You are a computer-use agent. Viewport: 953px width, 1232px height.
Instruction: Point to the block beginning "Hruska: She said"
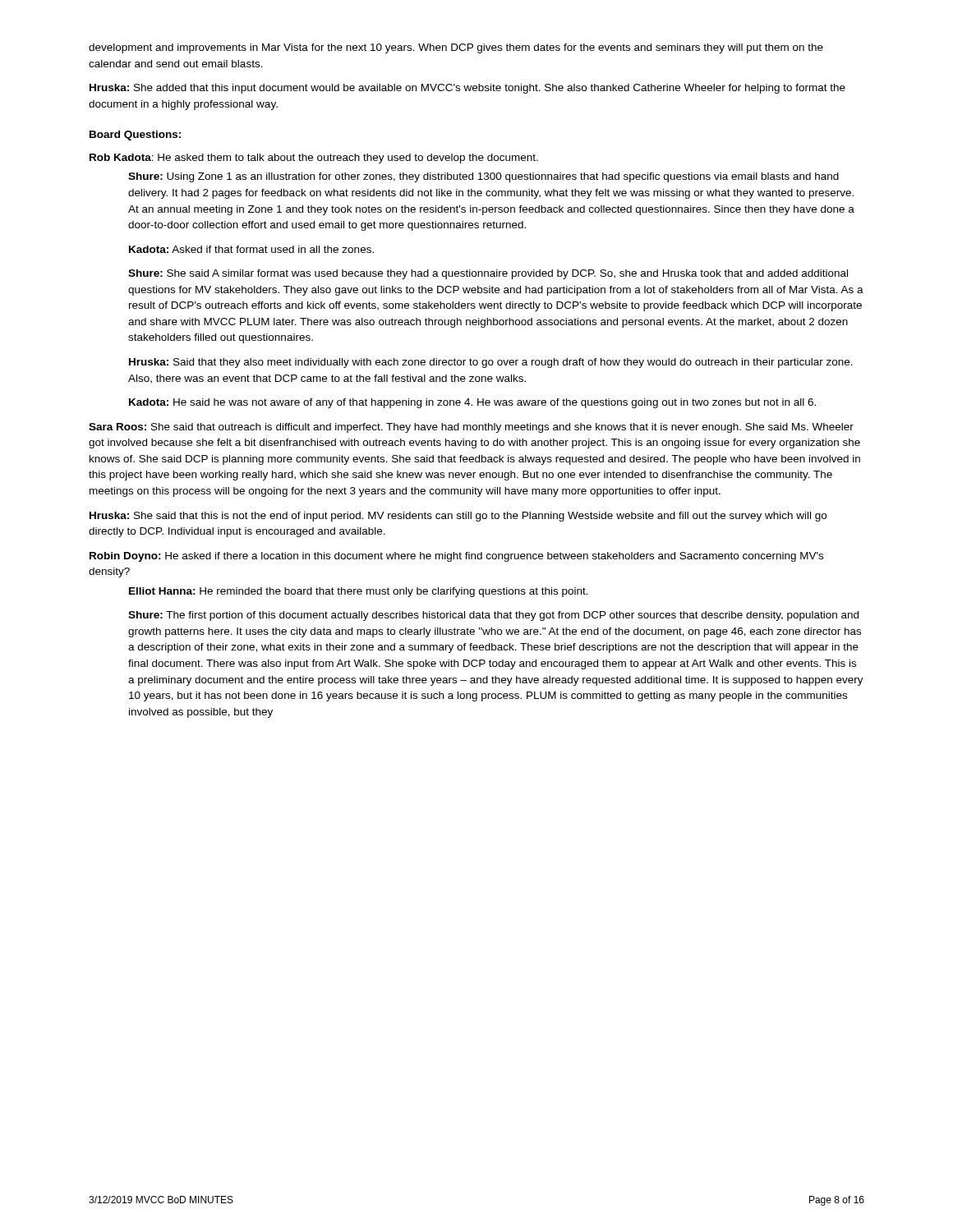458,523
